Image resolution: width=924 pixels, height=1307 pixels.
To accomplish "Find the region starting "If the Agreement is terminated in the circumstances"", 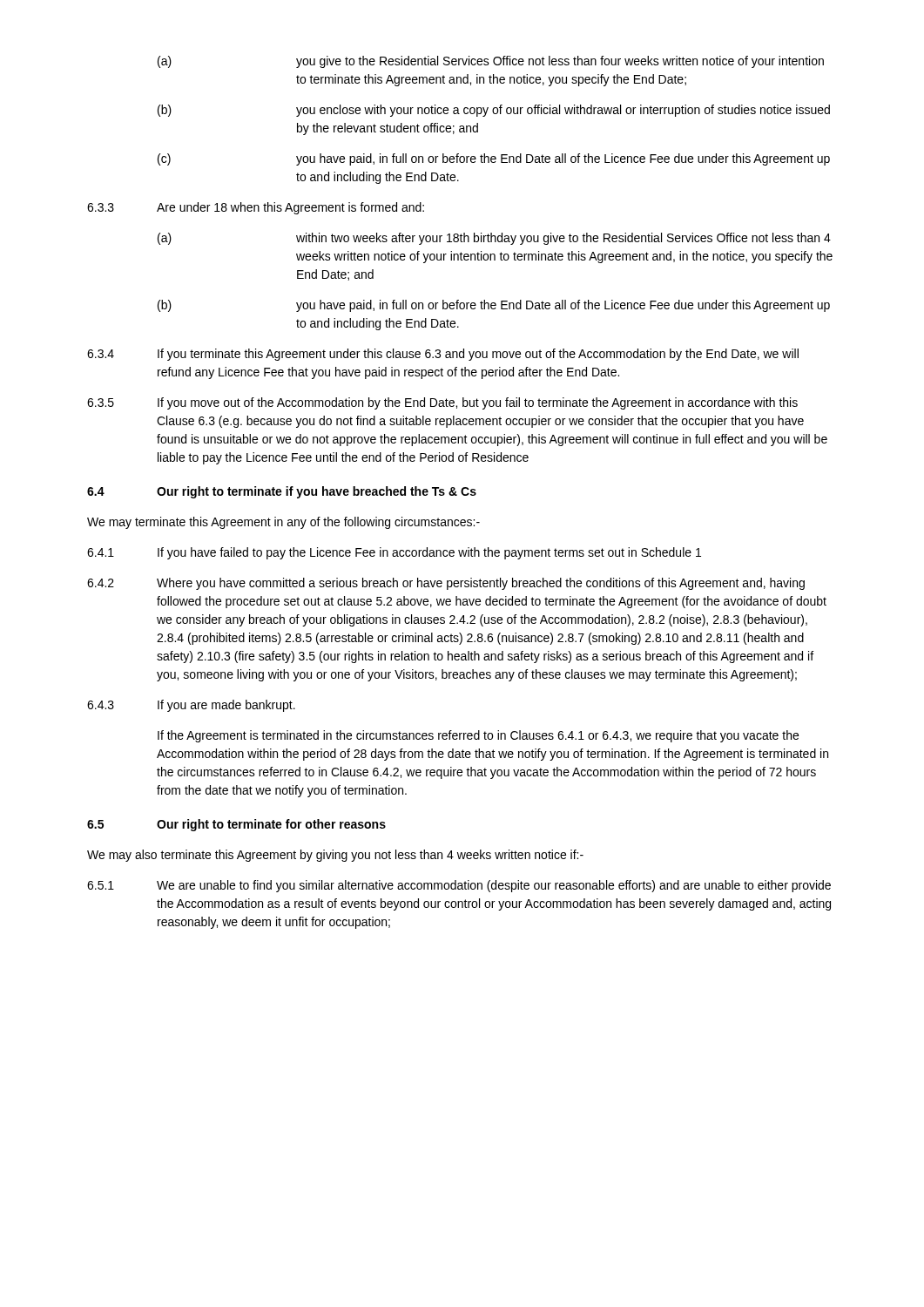I will [493, 763].
